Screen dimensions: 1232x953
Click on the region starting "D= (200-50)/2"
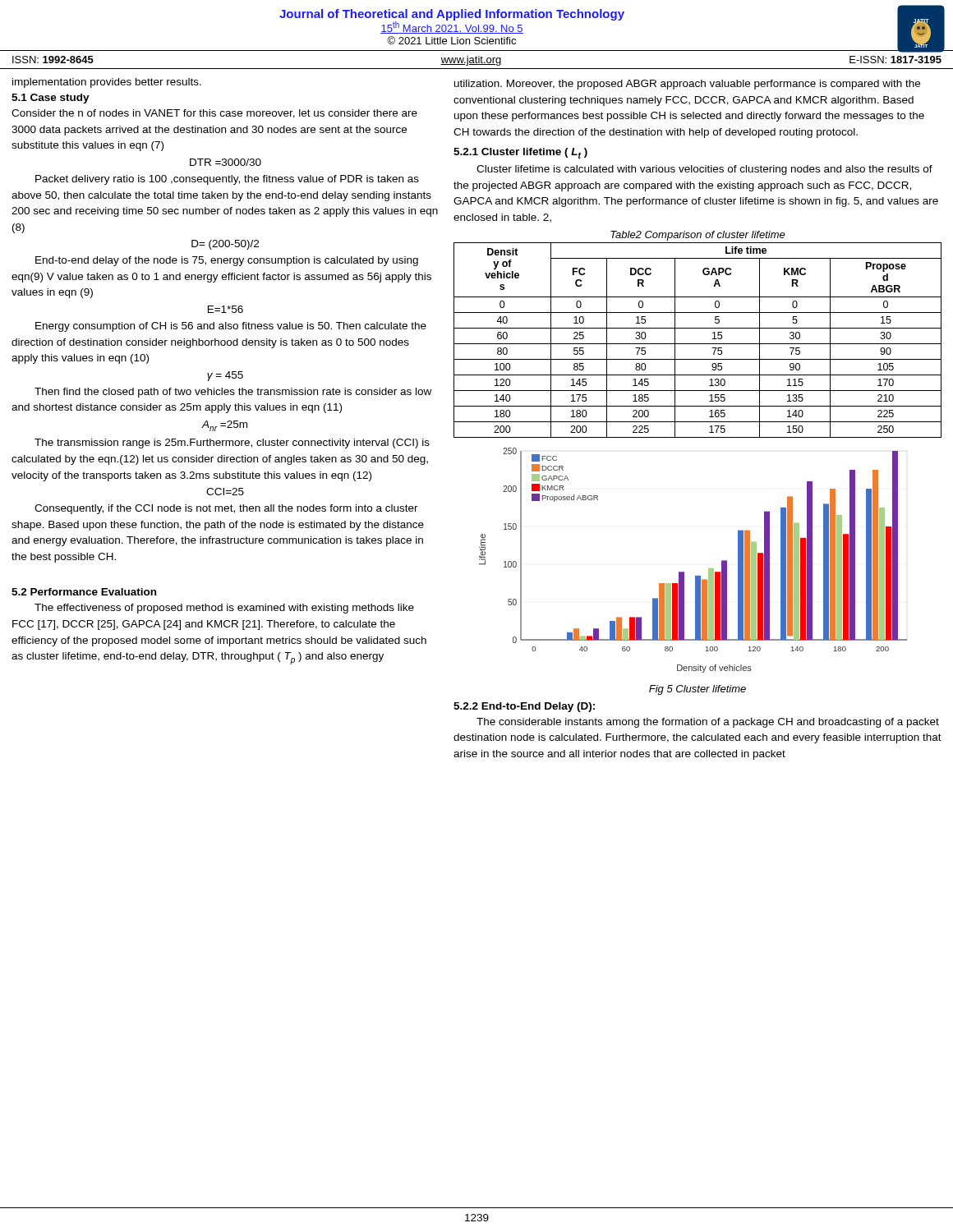tap(225, 244)
